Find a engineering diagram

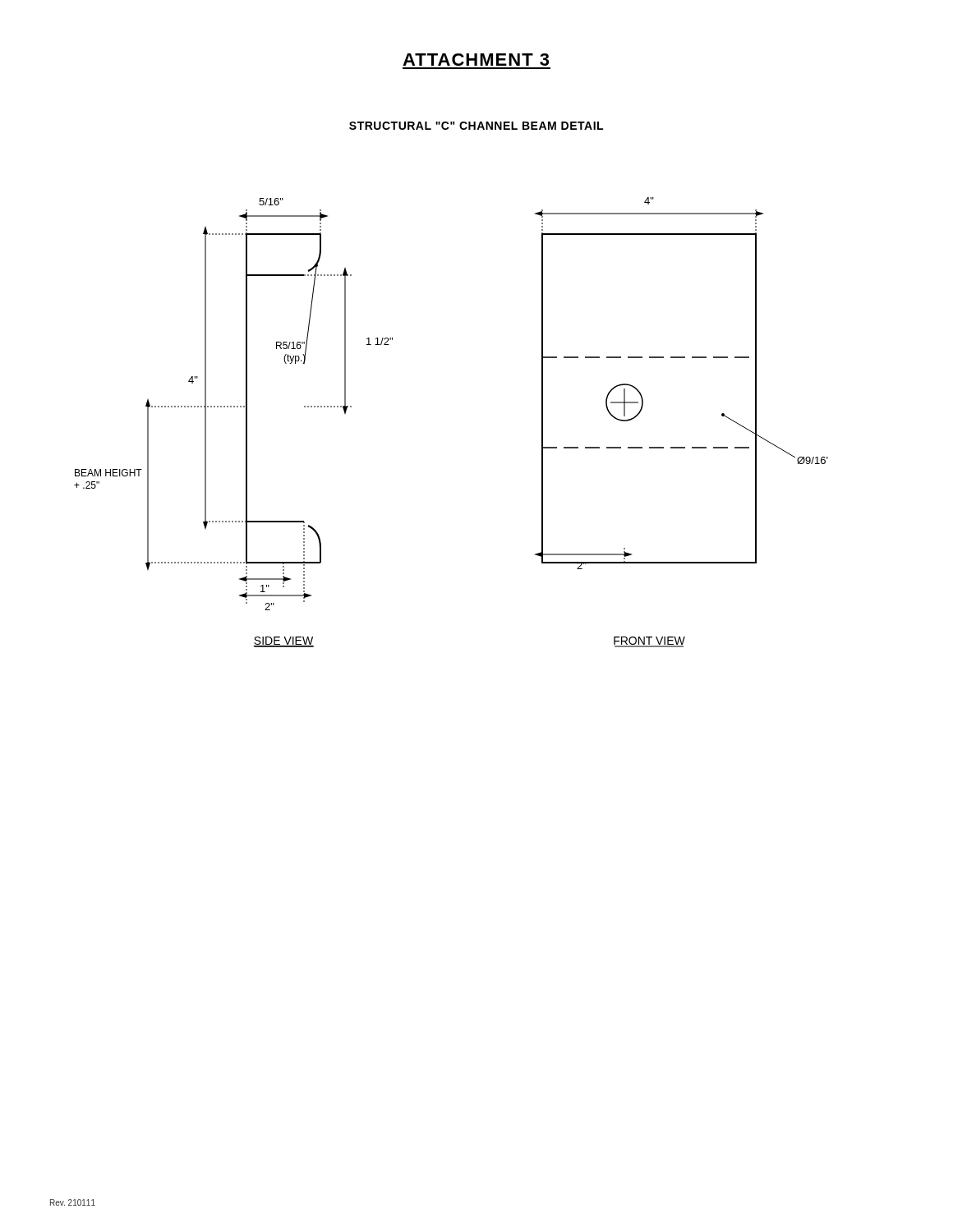(x=476, y=415)
